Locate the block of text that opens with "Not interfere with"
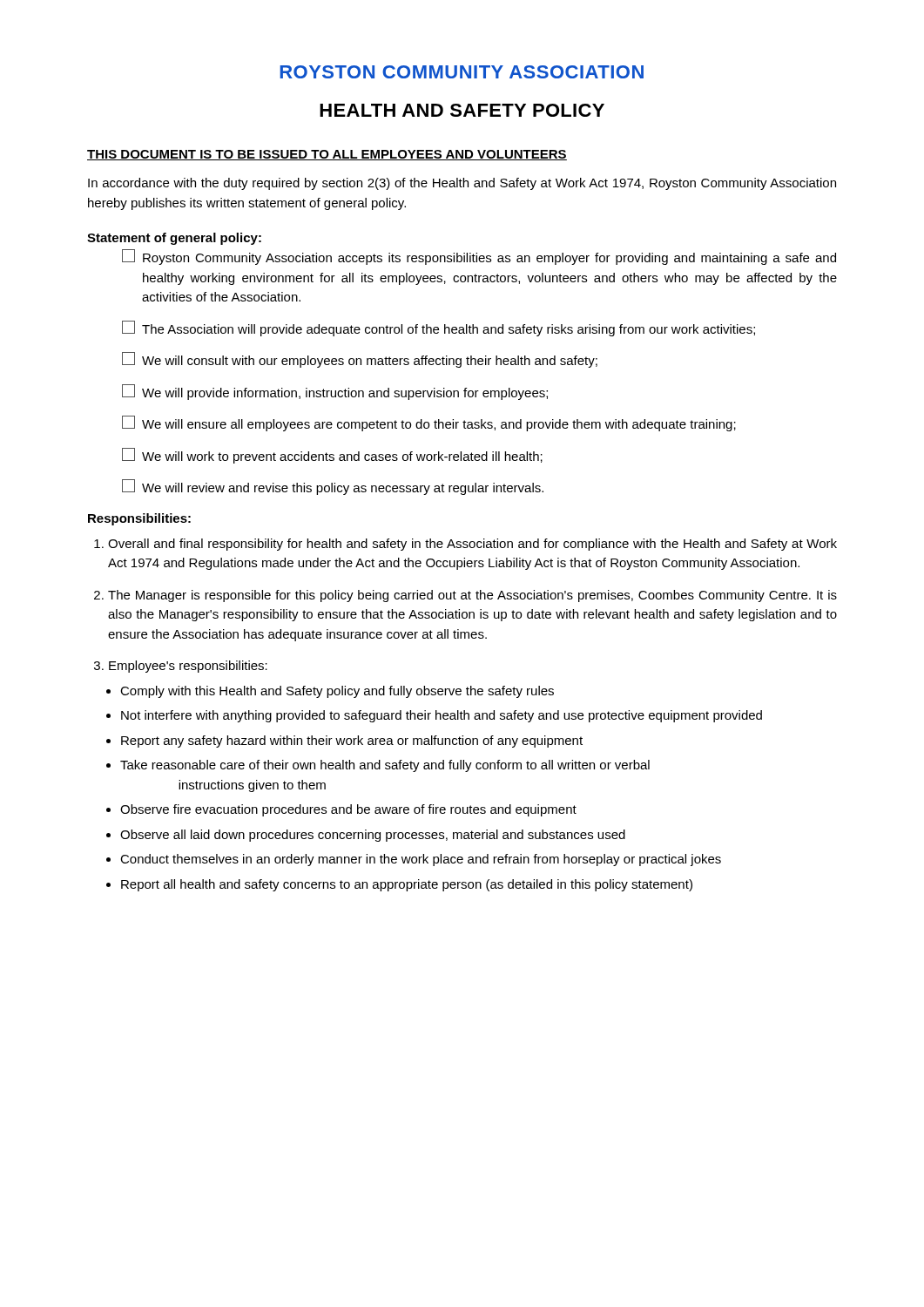This screenshot has width=924, height=1307. click(442, 715)
